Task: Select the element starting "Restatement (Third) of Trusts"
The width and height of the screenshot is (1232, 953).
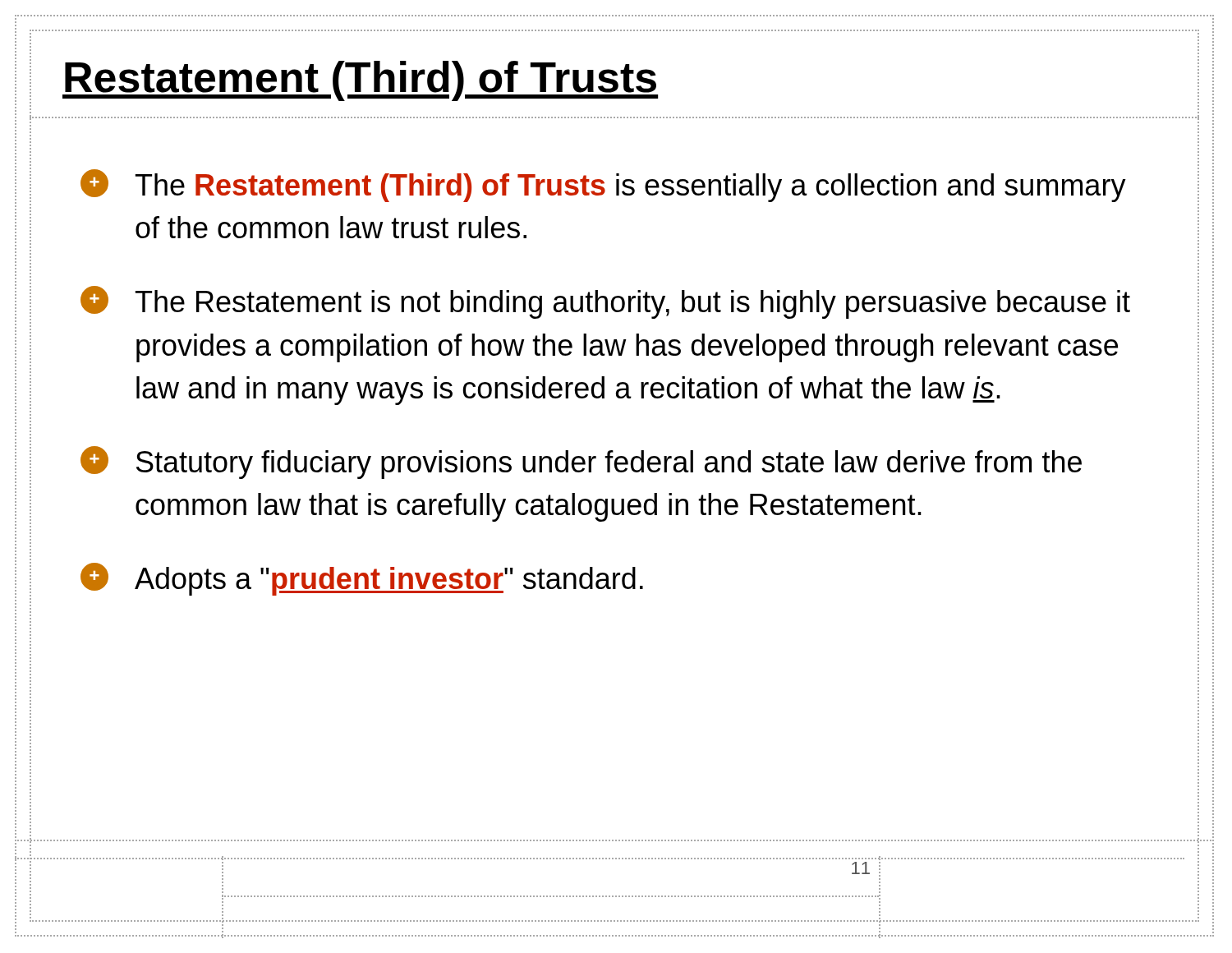Action: point(360,77)
